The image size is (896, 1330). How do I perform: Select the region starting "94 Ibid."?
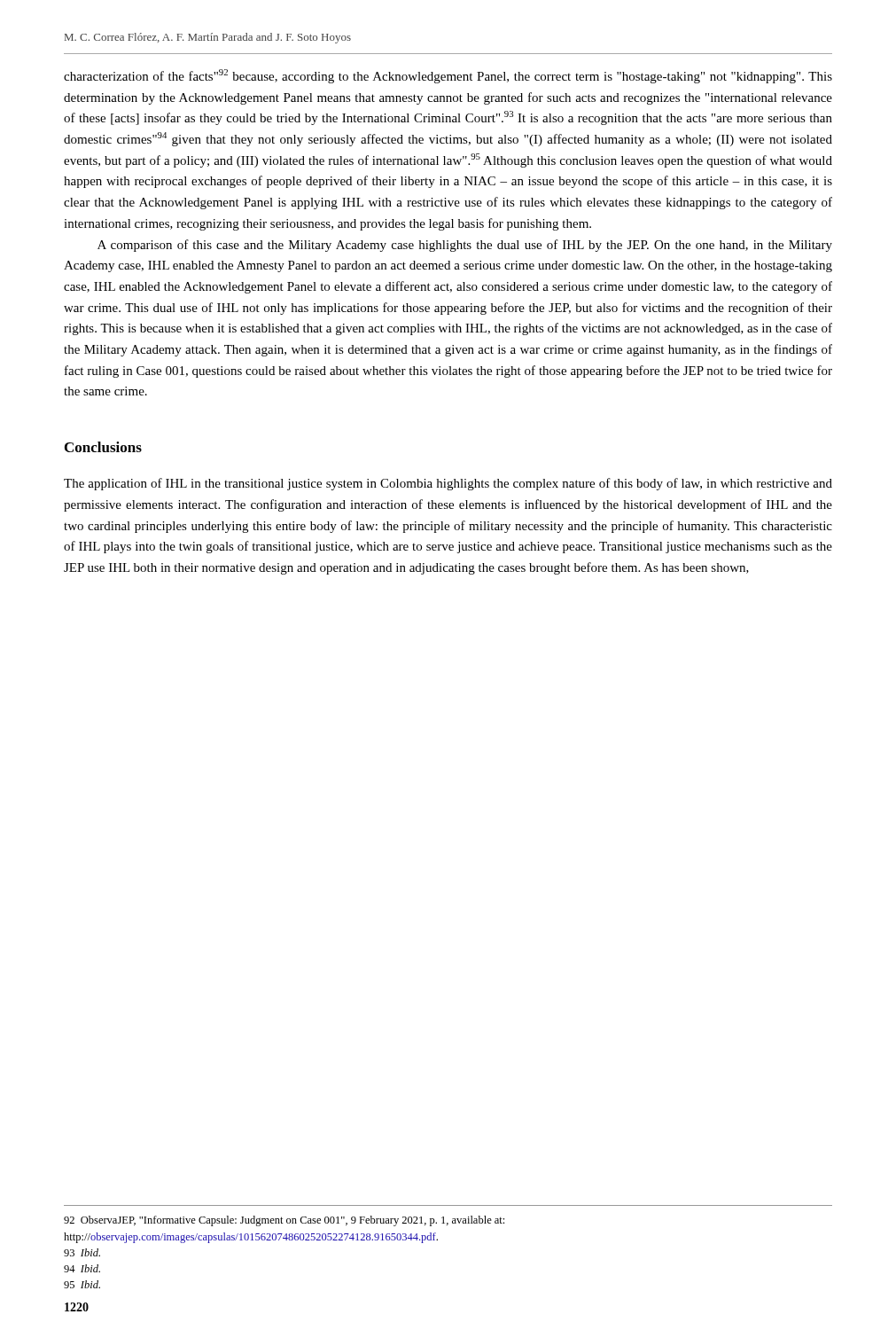tap(82, 1268)
